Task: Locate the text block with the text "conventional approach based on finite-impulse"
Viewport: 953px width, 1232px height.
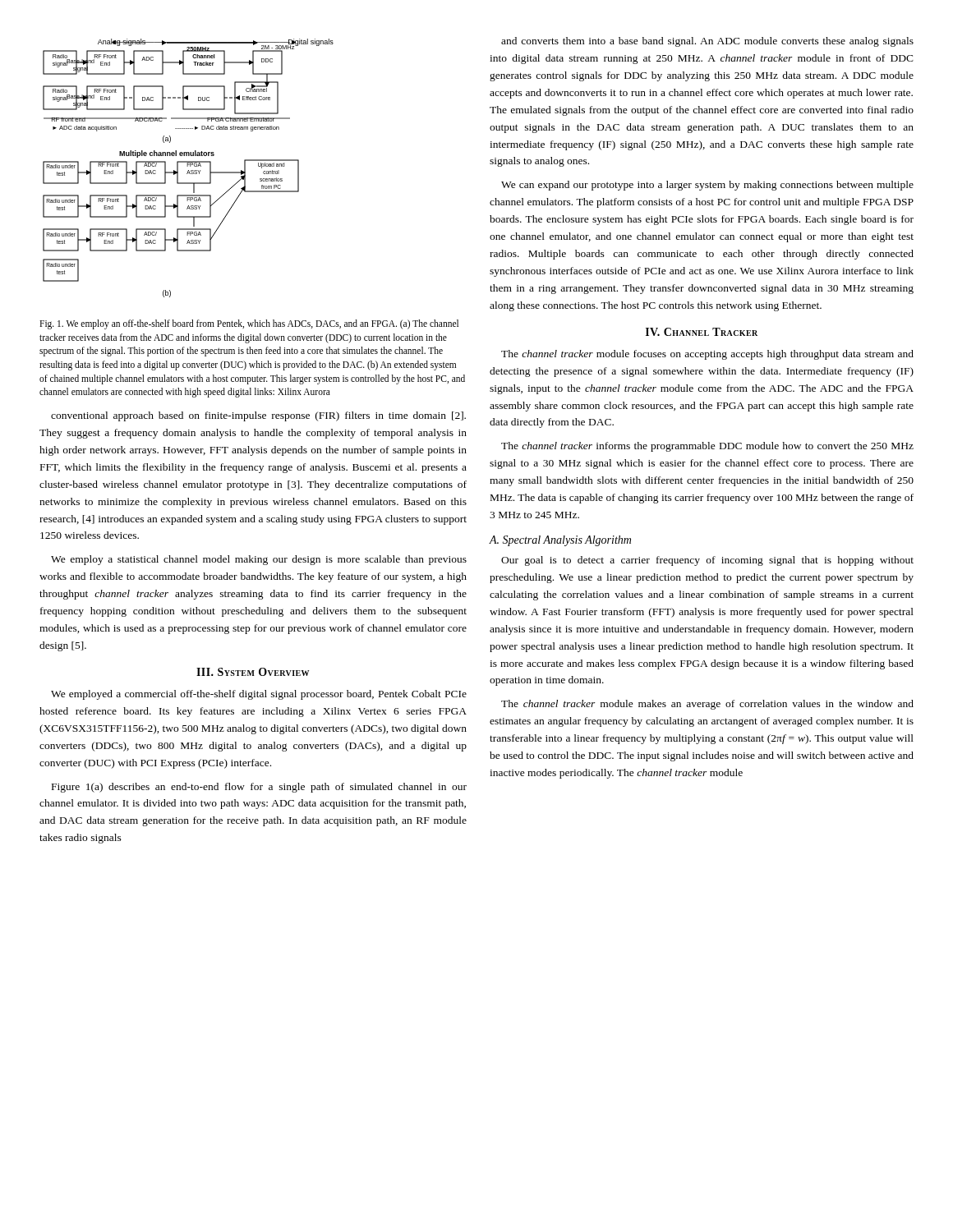Action: [253, 475]
